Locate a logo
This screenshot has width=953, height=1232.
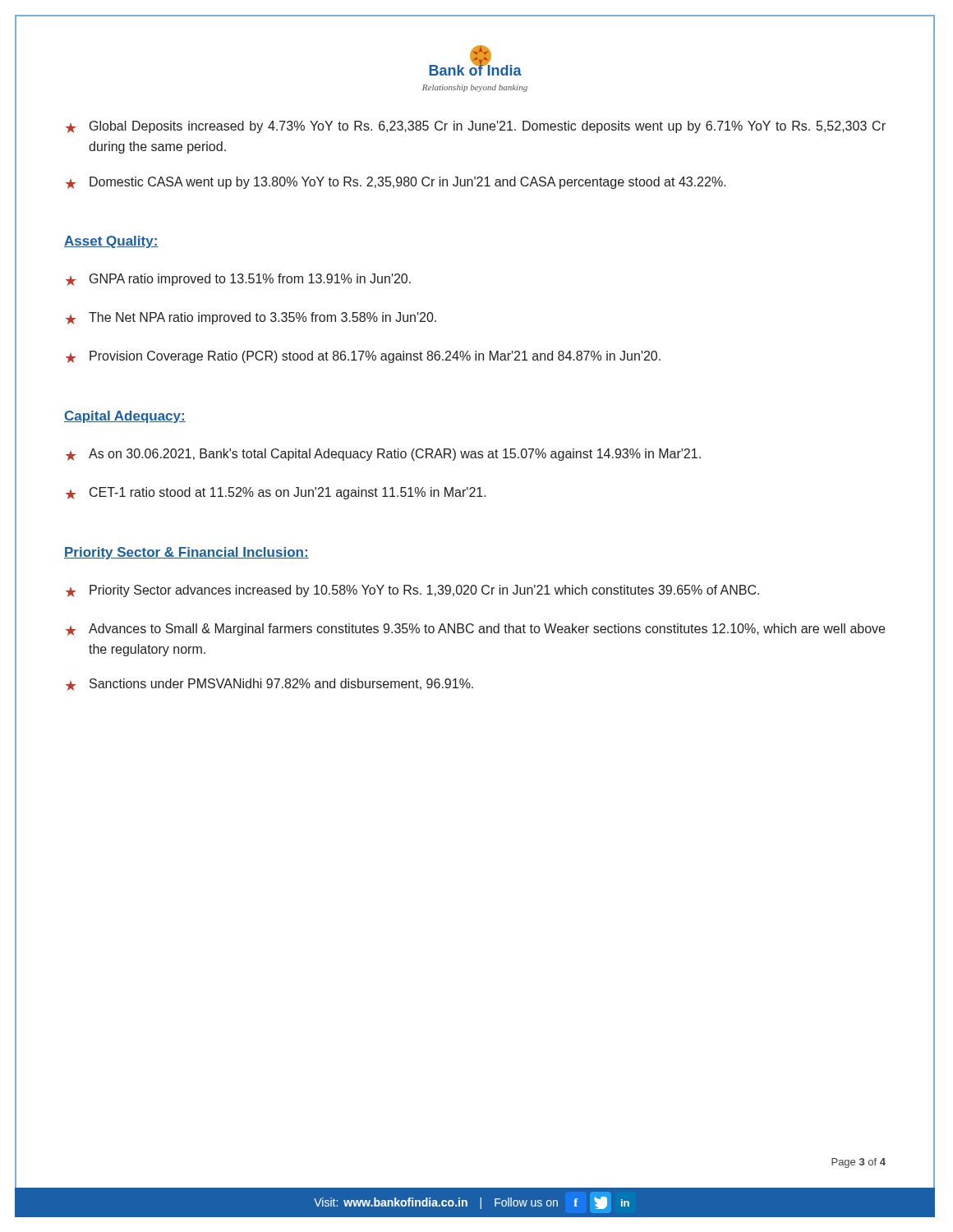click(475, 62)
